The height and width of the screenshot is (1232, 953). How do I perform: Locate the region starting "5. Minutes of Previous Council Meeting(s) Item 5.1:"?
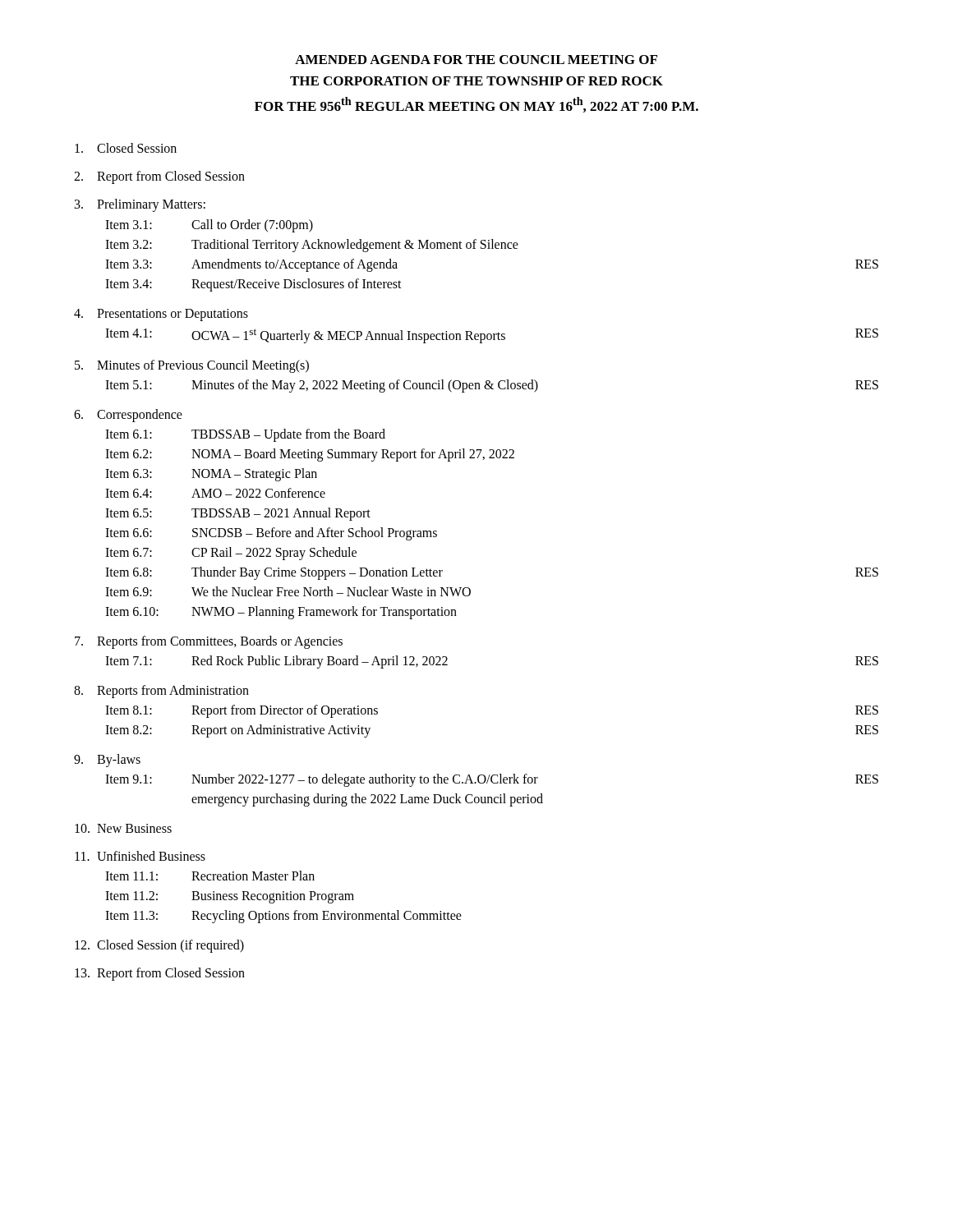tap(476, 375)
